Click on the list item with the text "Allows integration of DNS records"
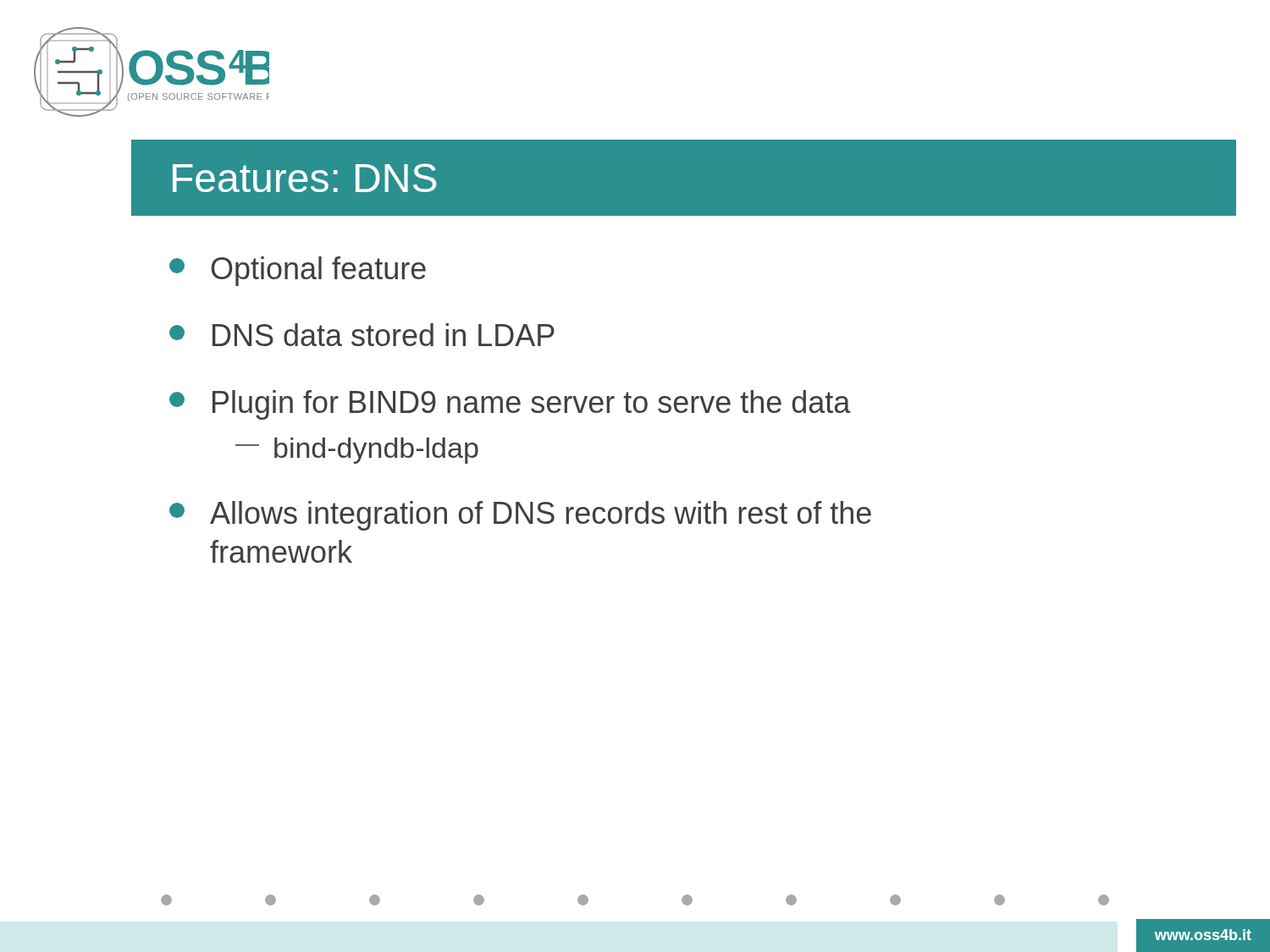 click(x=521, y=533)
